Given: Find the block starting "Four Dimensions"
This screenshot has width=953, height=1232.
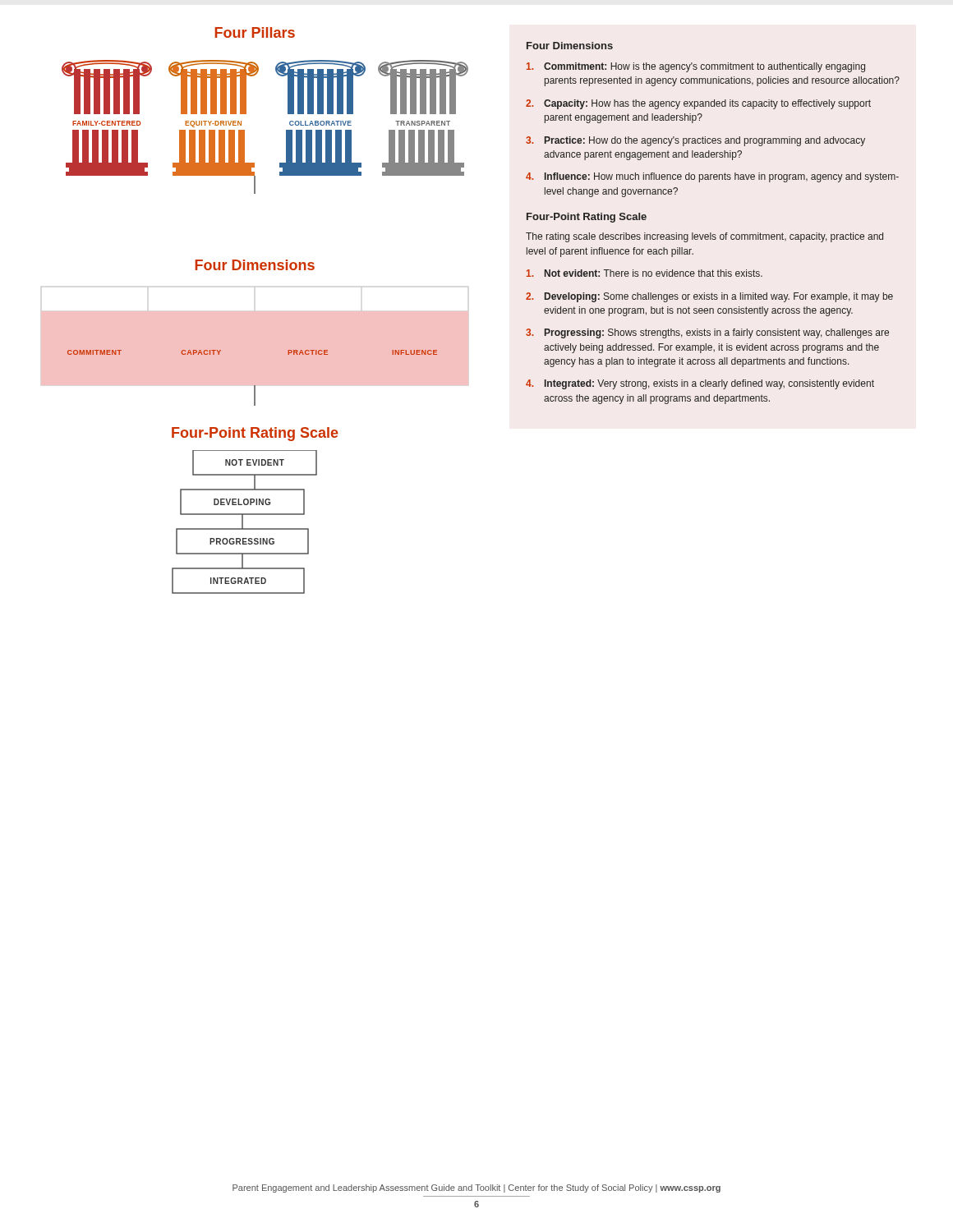Looking at the screenshot, I should [x=569, y=46].
